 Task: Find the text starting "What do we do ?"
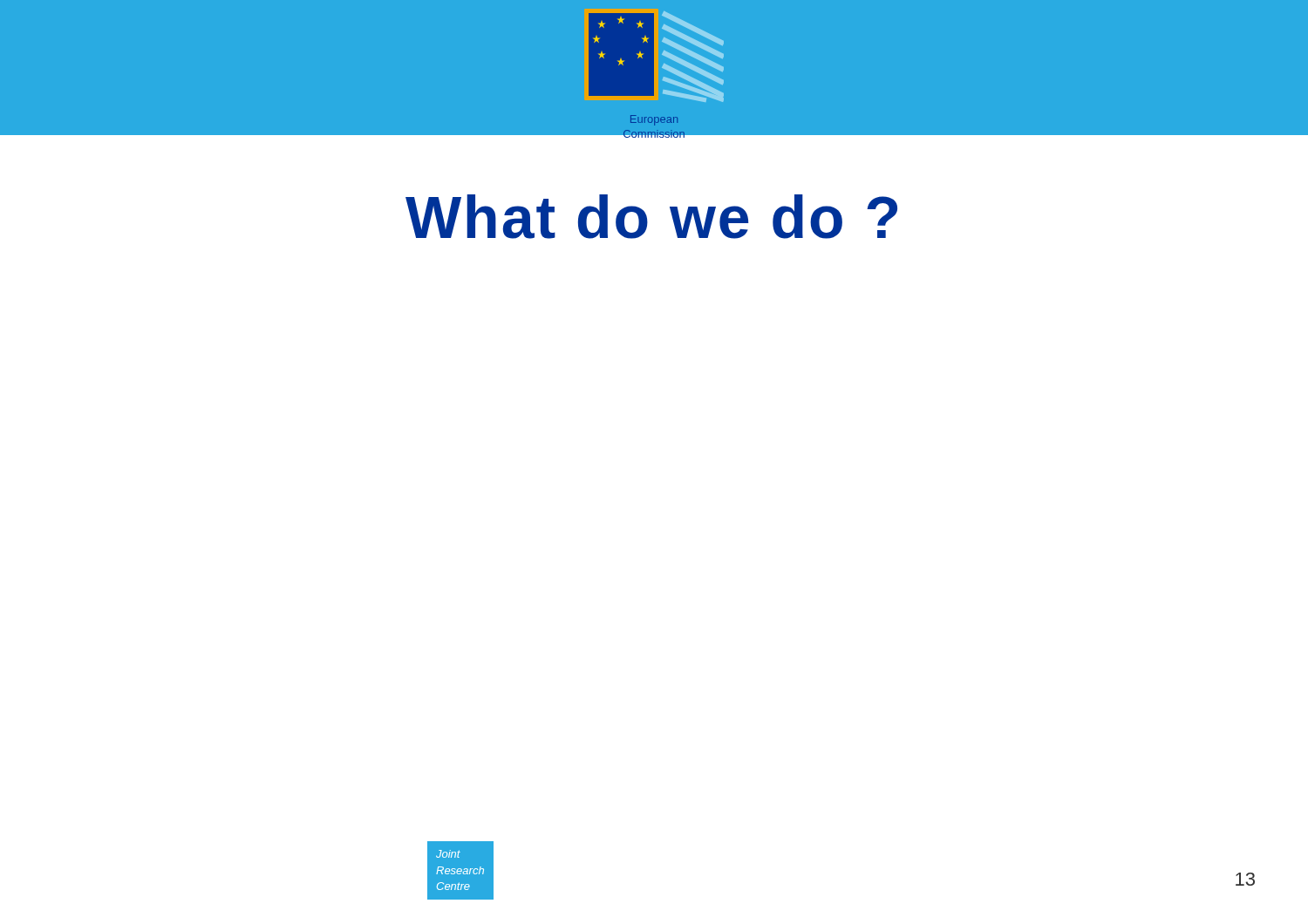[654, 217]
